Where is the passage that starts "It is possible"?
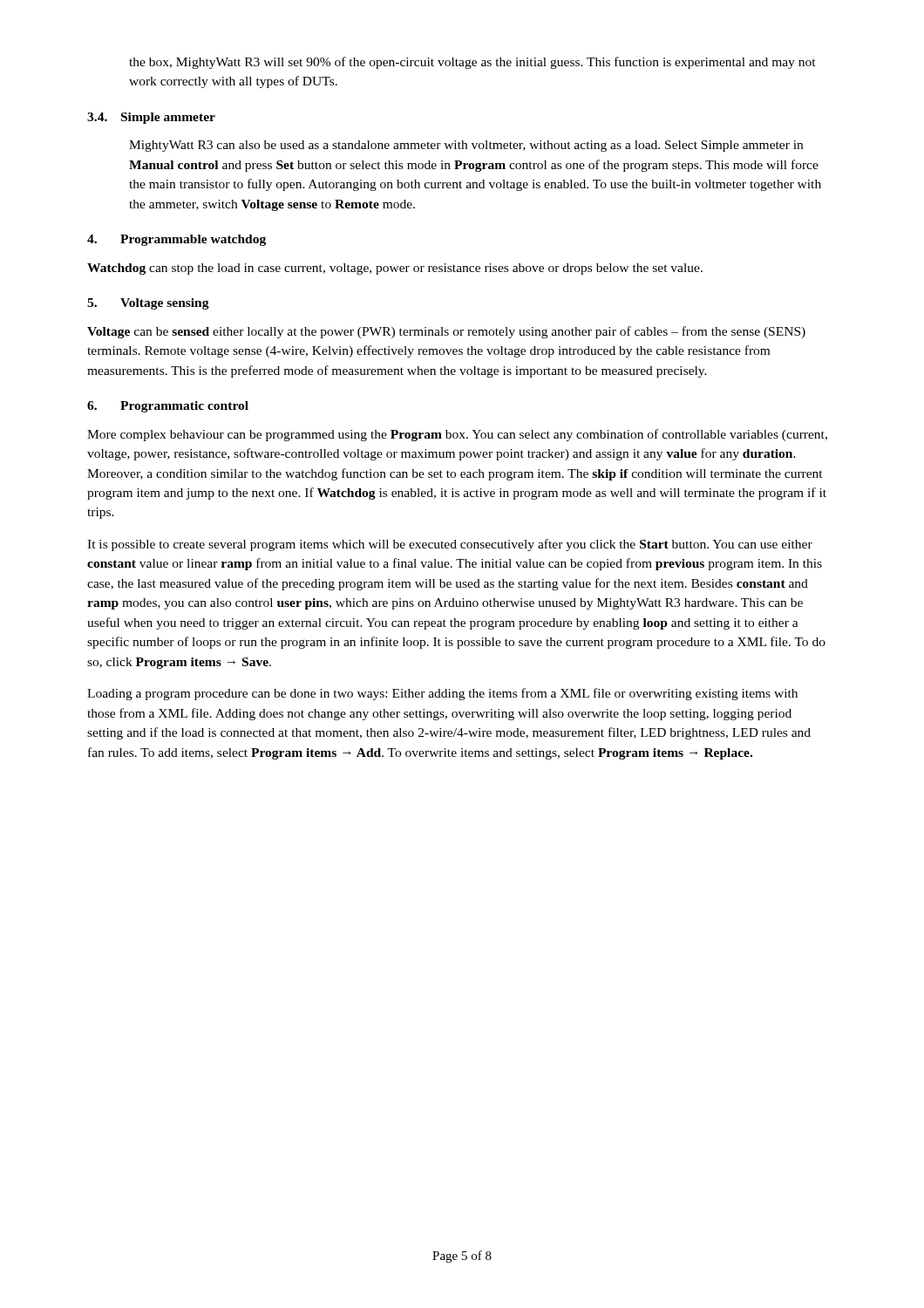The height and width of the screenshot is (1308, 924). click(458, 603)
